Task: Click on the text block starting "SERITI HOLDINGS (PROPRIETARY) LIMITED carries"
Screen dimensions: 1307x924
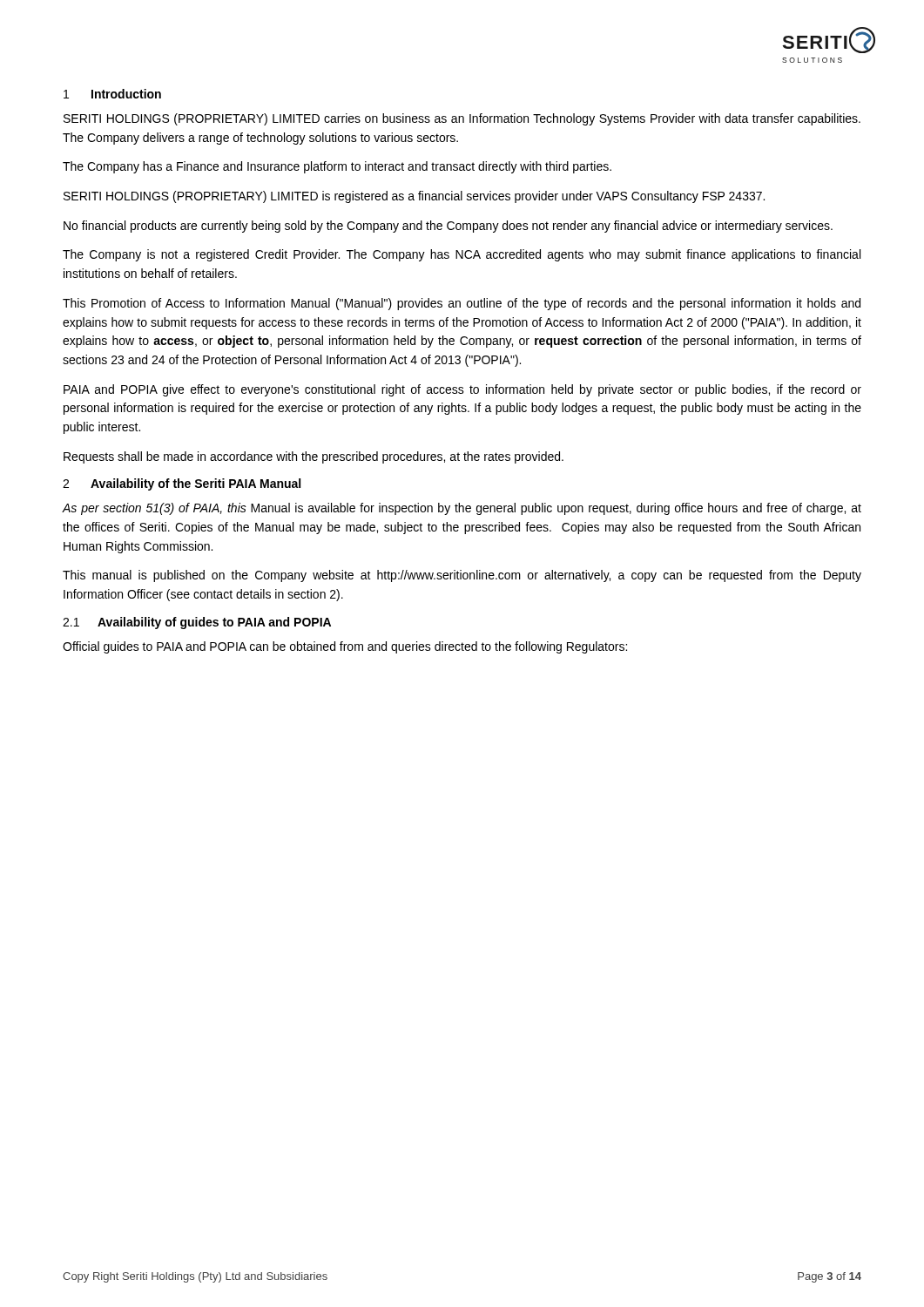Action: point(462,129)
